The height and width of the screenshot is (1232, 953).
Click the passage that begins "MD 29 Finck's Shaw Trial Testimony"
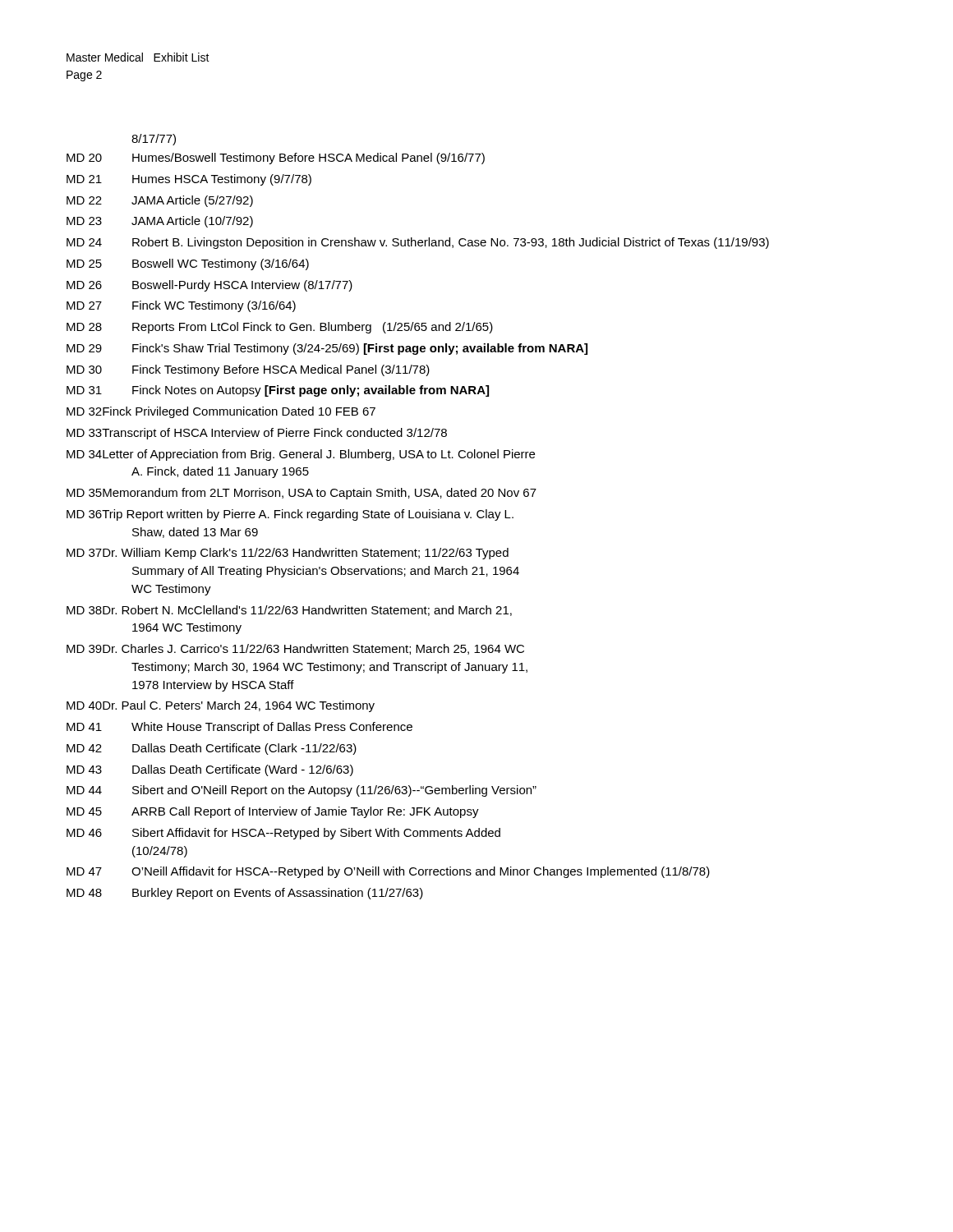(x=476, y=348)
